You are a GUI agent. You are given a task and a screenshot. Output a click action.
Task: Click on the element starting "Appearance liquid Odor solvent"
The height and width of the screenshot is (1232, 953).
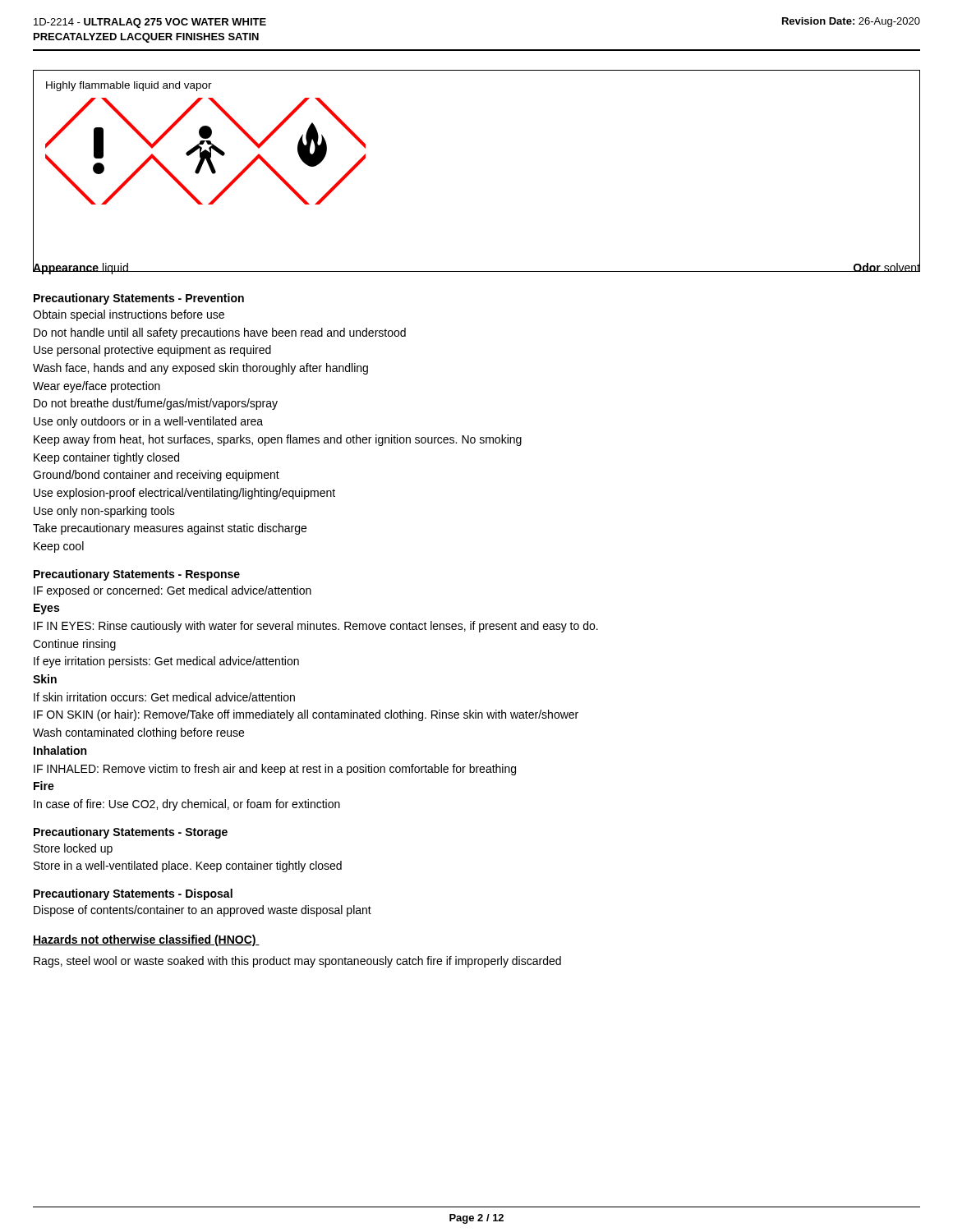click(x=476, y=268)
